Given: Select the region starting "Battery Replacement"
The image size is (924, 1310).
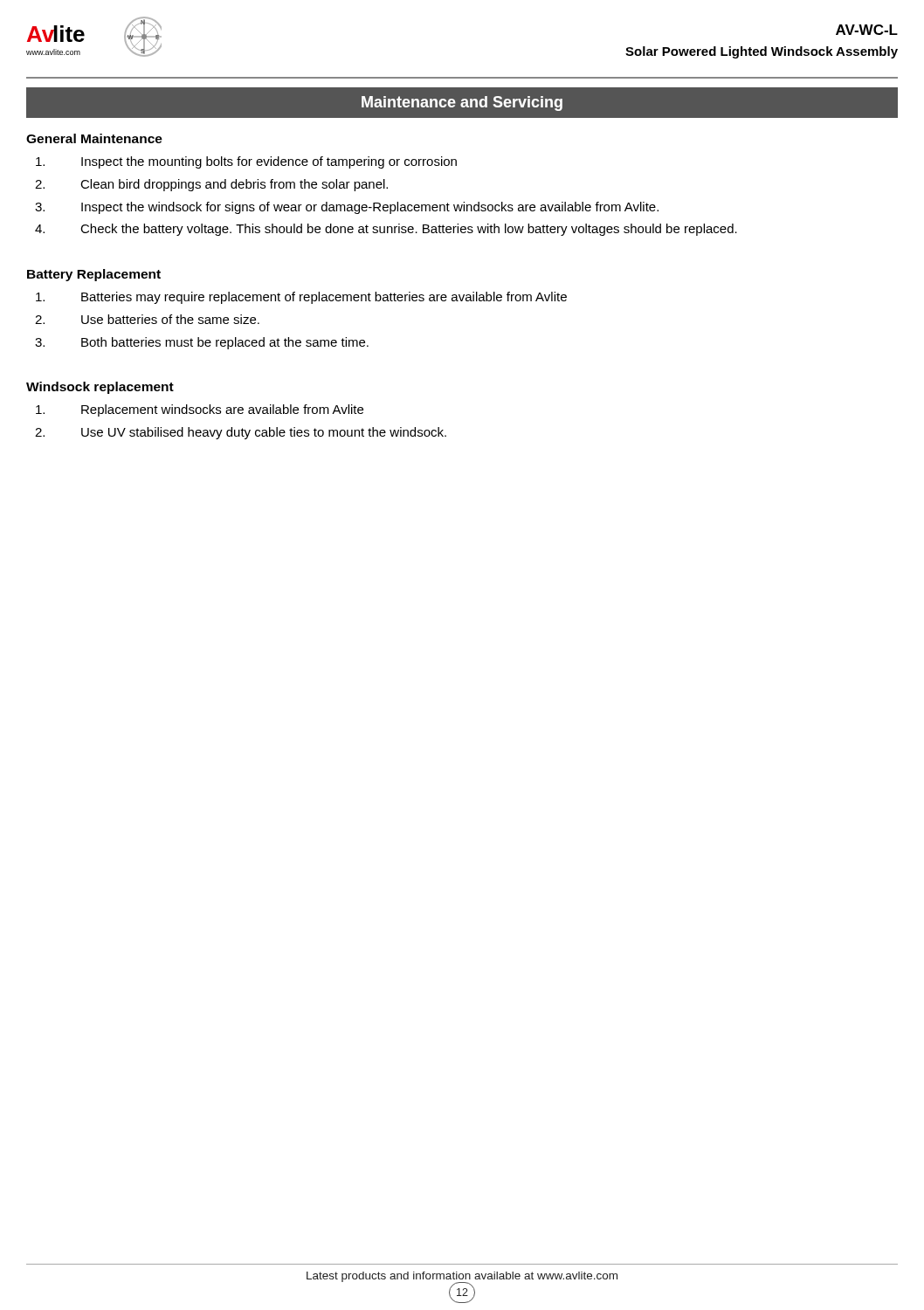Looking at the screenshot, I should (x=94, y=274).
